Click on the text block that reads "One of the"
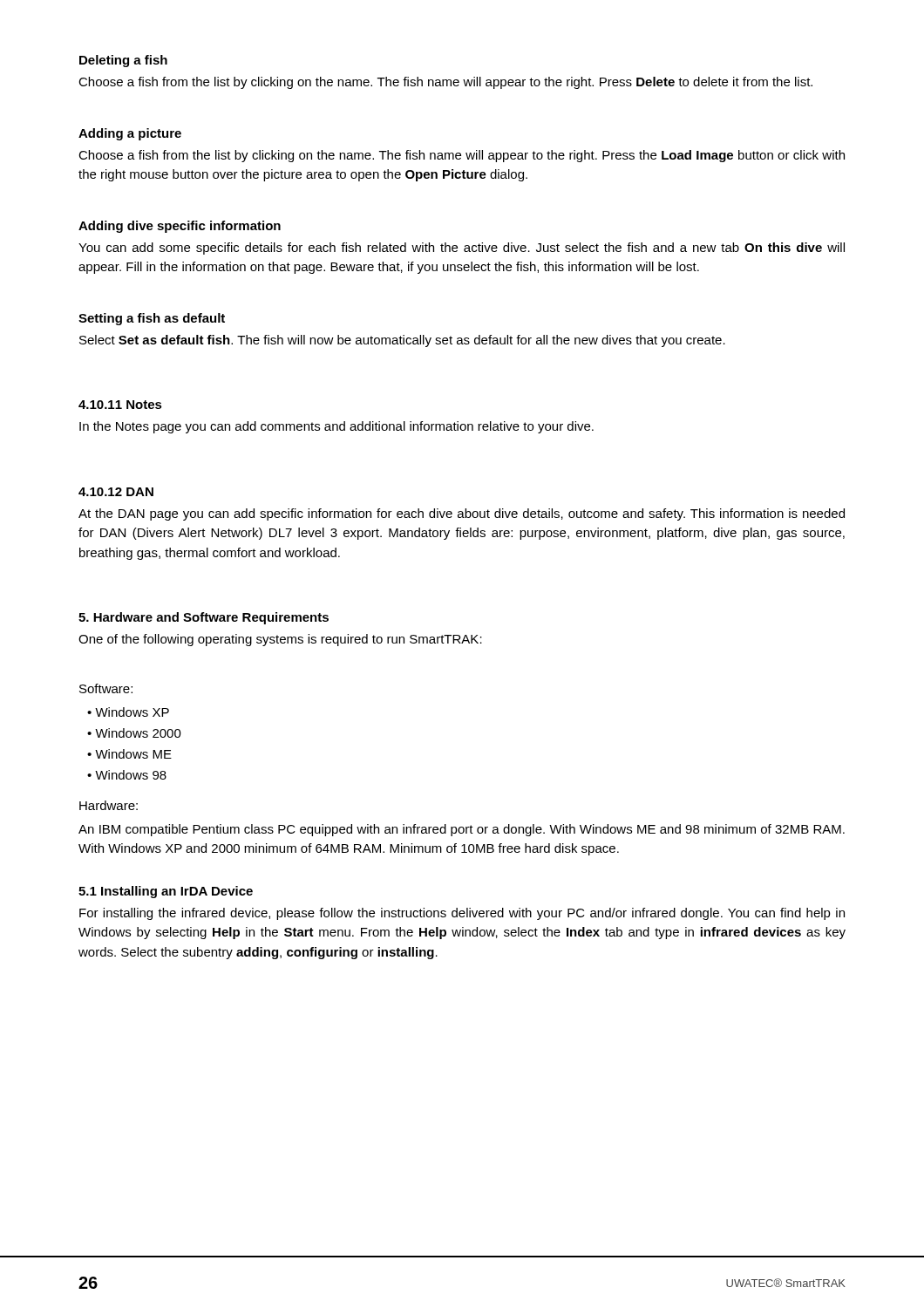924x1308 pixels. coord(462,639)
